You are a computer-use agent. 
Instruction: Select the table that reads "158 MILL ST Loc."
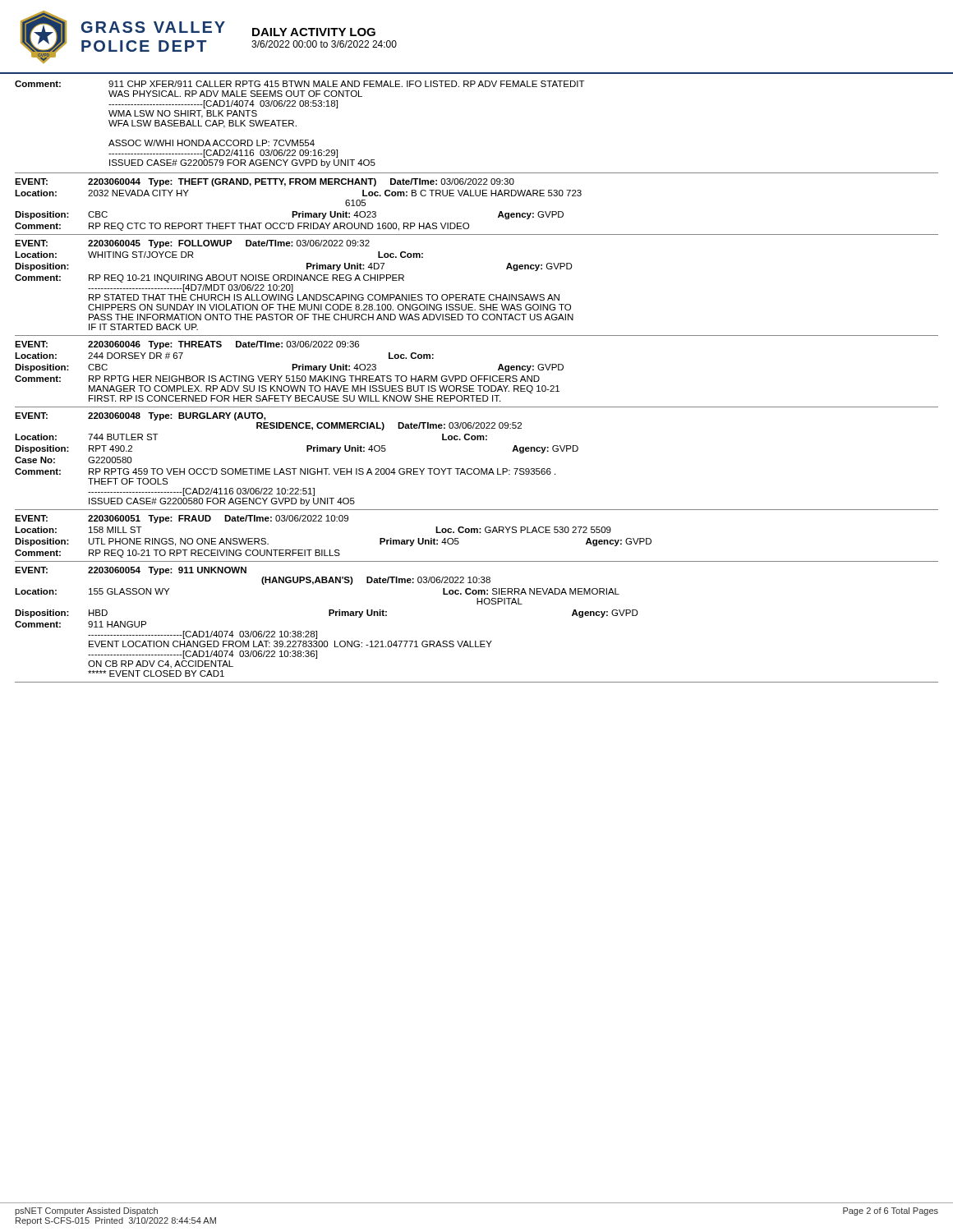pos(476,536)
